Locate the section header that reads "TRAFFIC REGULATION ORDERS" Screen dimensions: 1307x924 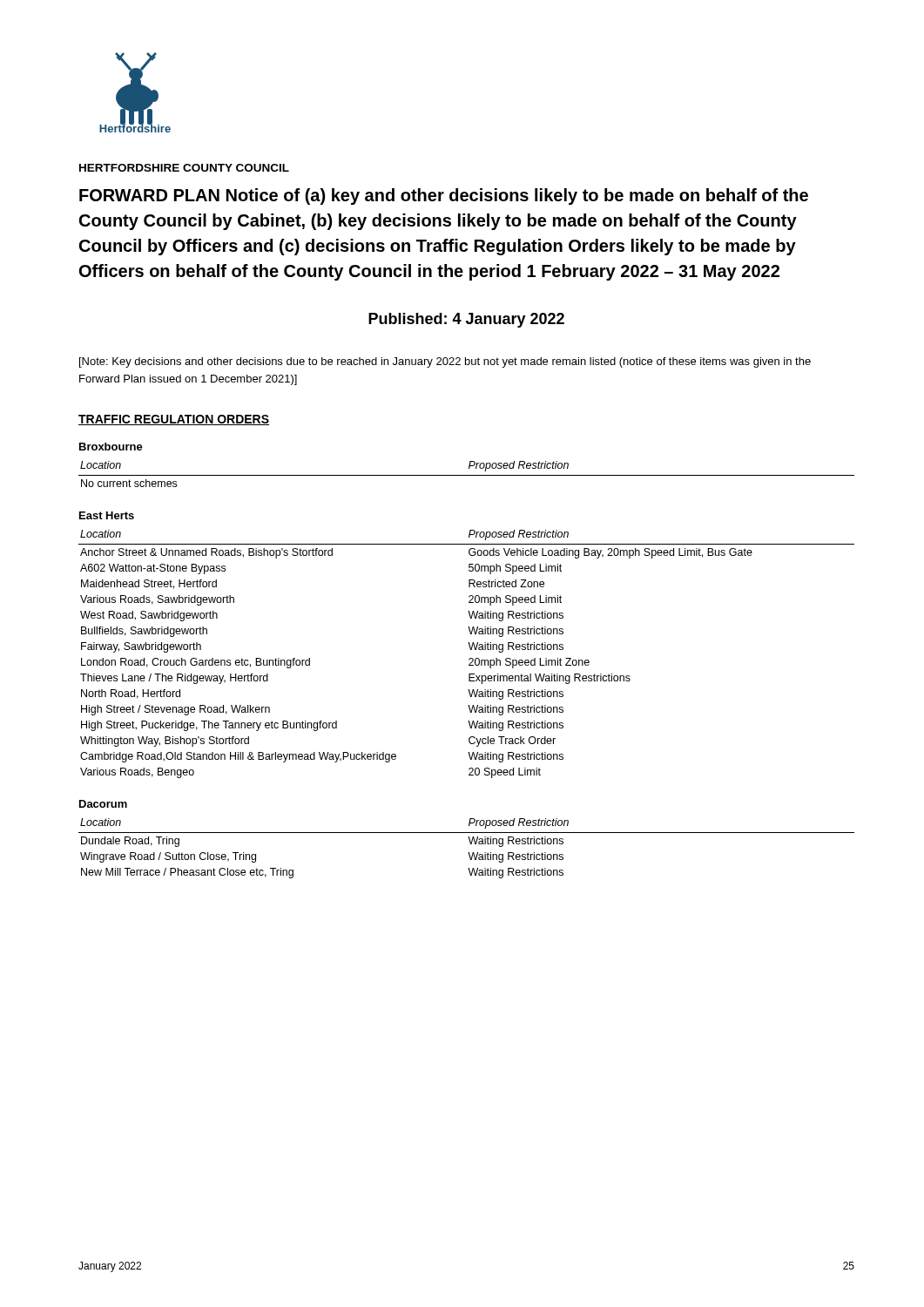point(174,419)
